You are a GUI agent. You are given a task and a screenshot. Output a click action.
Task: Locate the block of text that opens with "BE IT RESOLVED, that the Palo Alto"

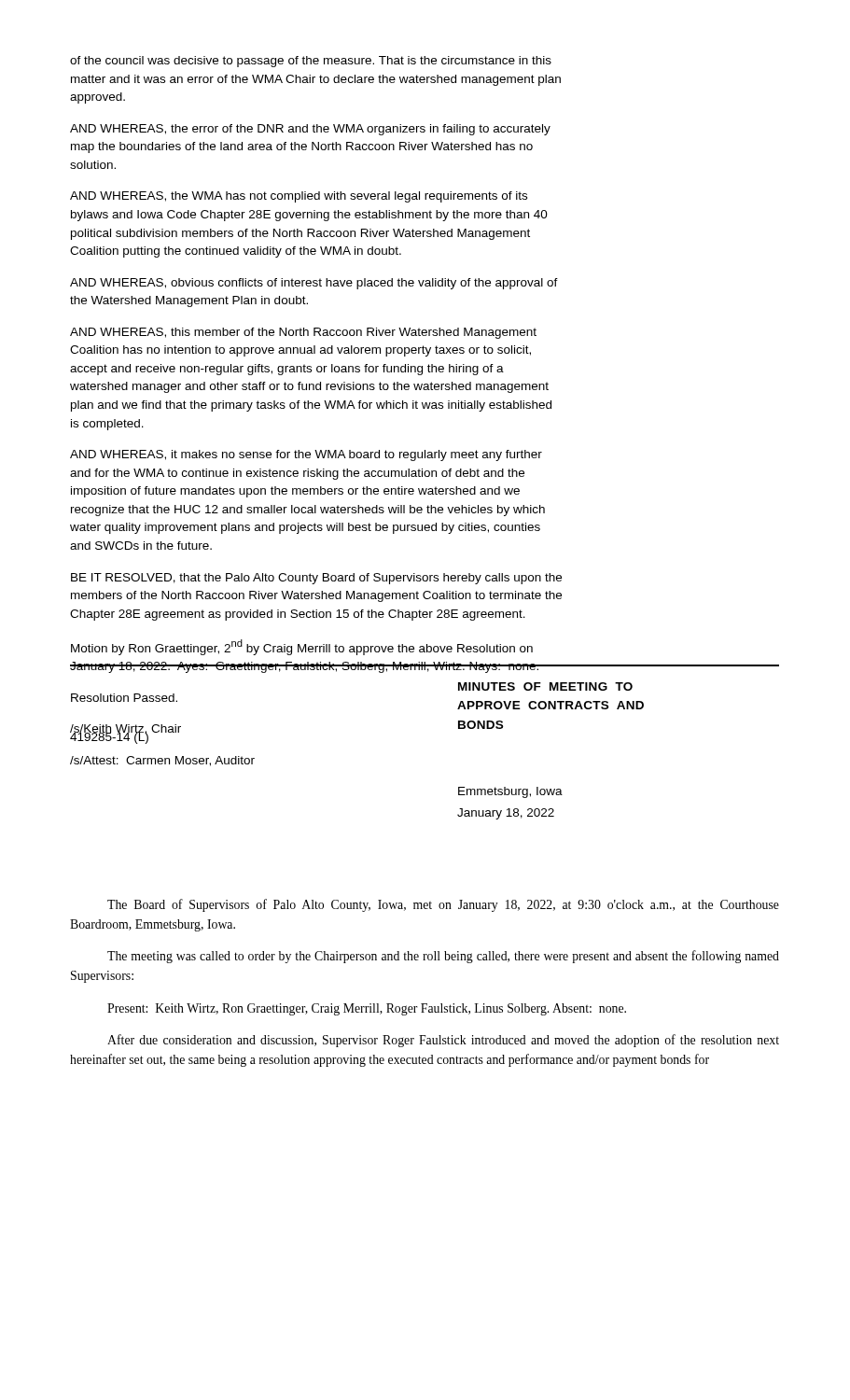pos(316,595)
